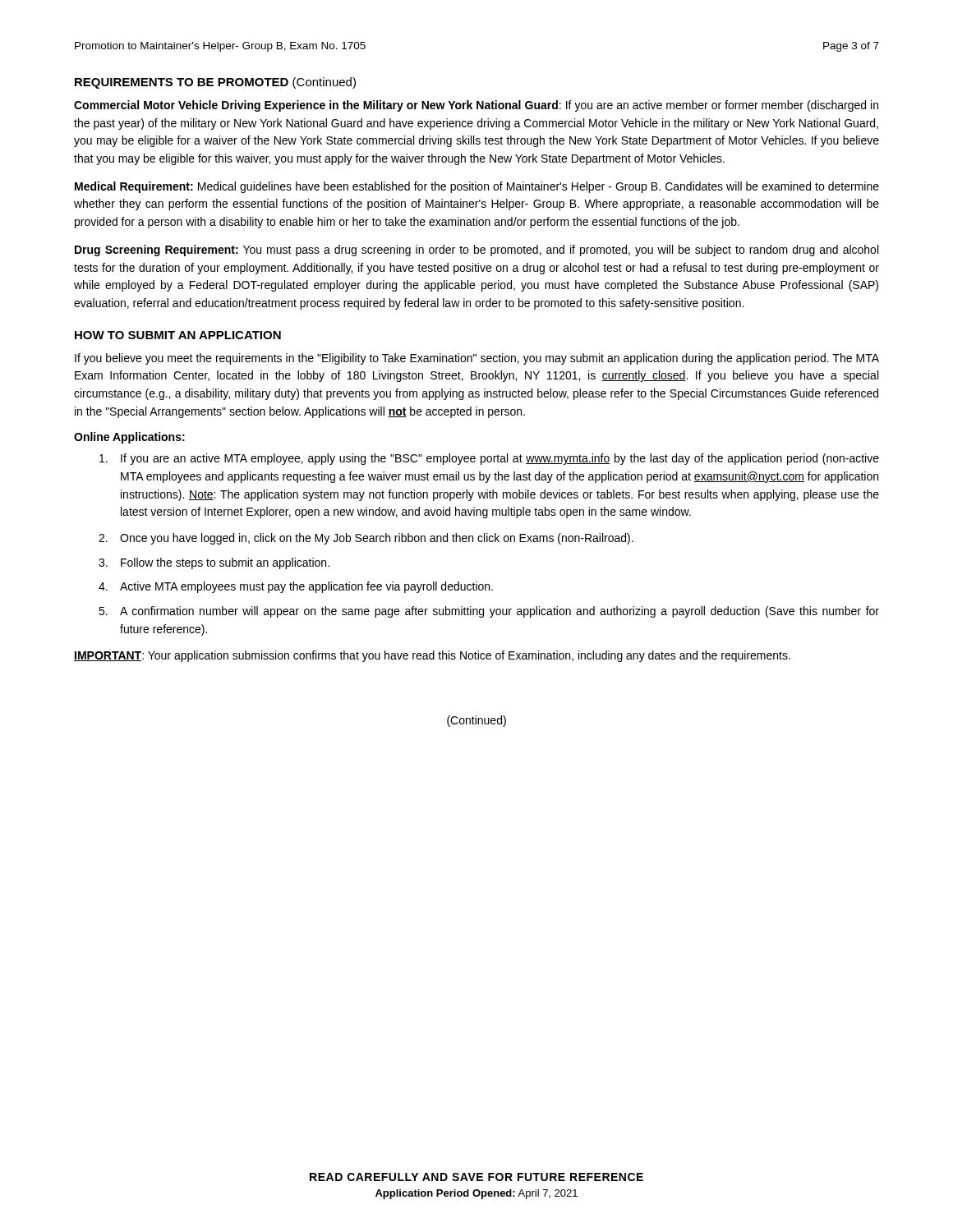
Task: Where is the section header that starts "HOW TO SUBMIT"?
Action: (x=178, y=334)
